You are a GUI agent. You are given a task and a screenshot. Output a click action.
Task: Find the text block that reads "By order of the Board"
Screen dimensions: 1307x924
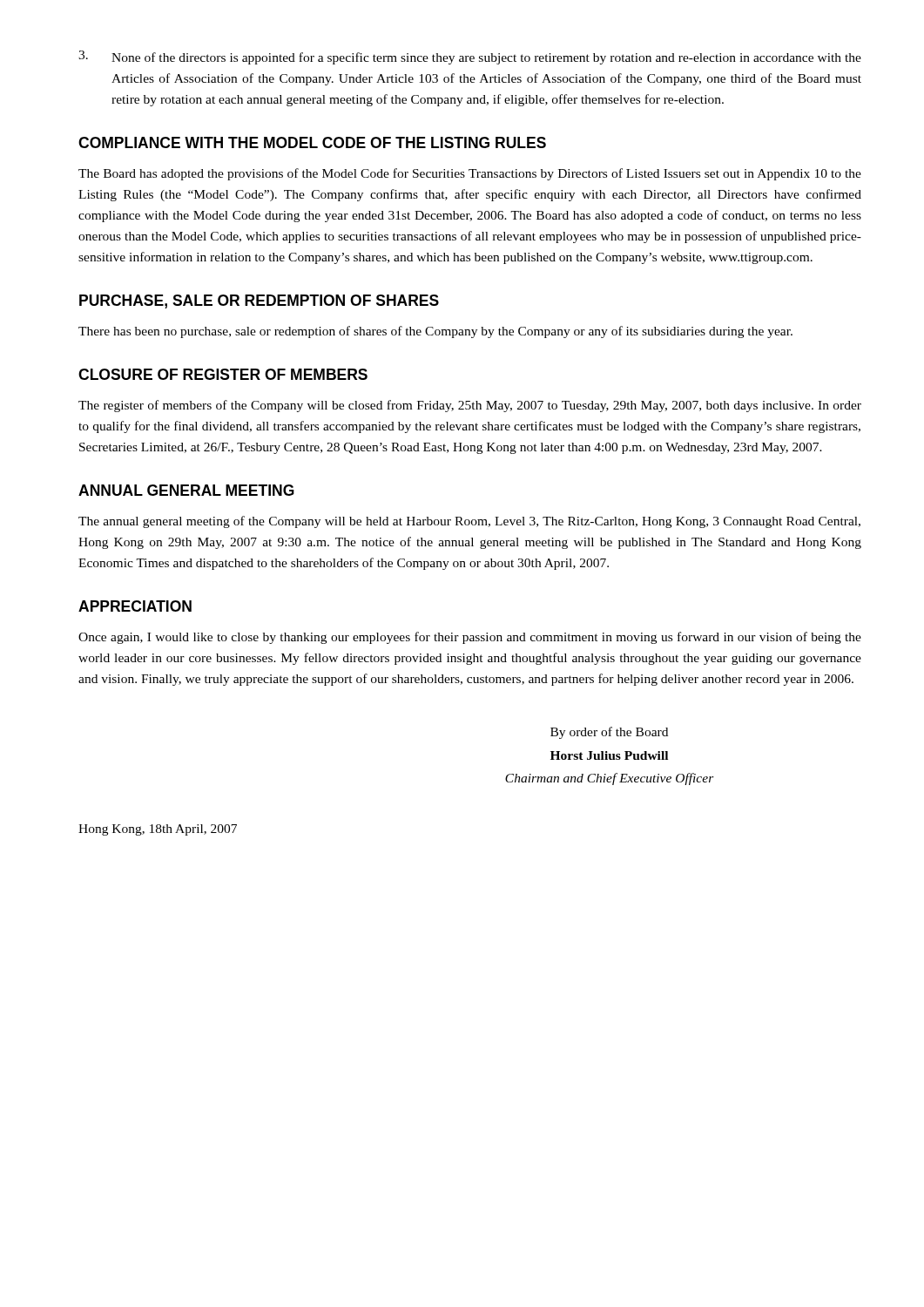(x=609, y=755)
